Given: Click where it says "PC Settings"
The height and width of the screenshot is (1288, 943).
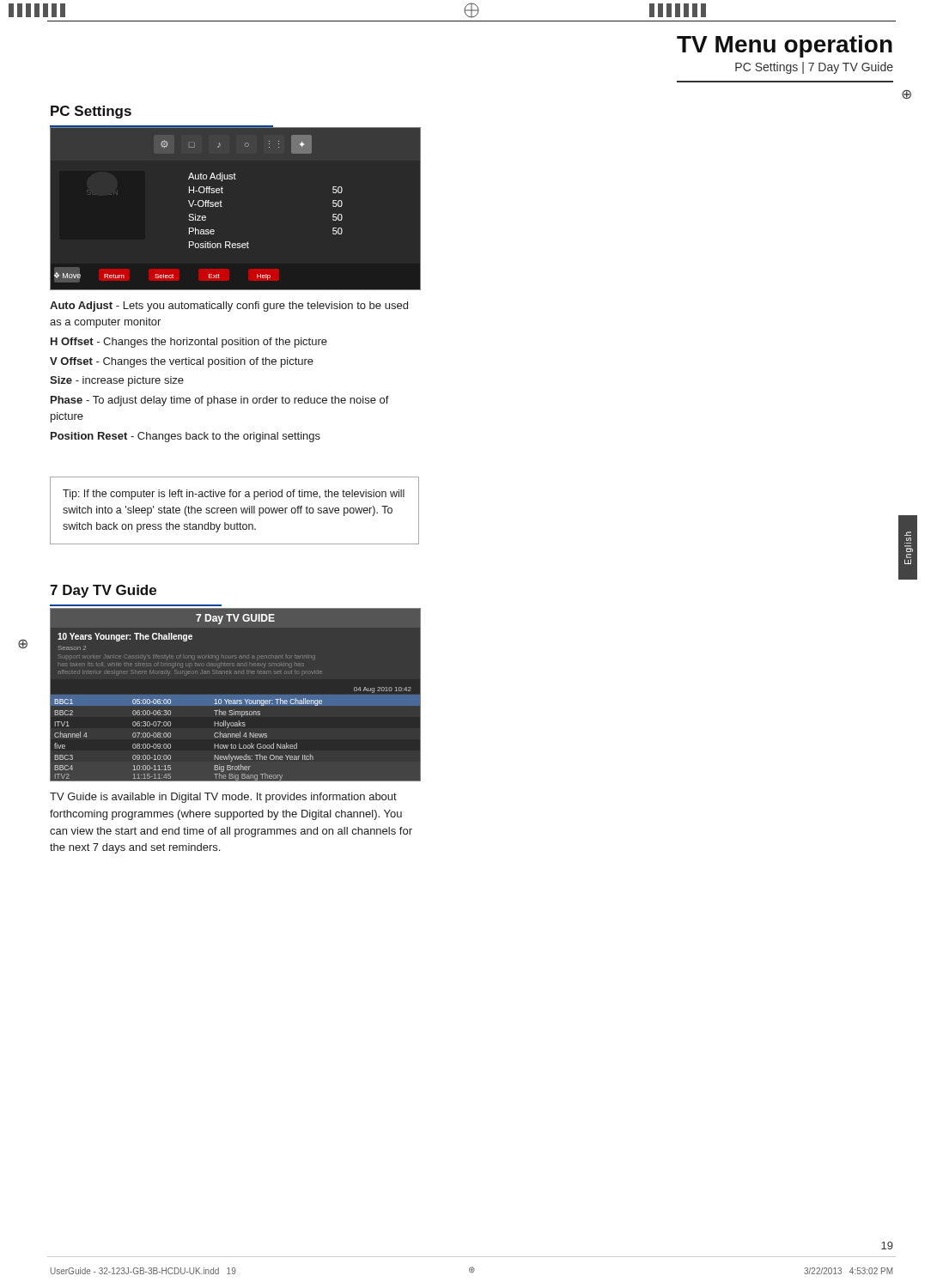Looking at the screenshot, I should click(x=161, y=115).
